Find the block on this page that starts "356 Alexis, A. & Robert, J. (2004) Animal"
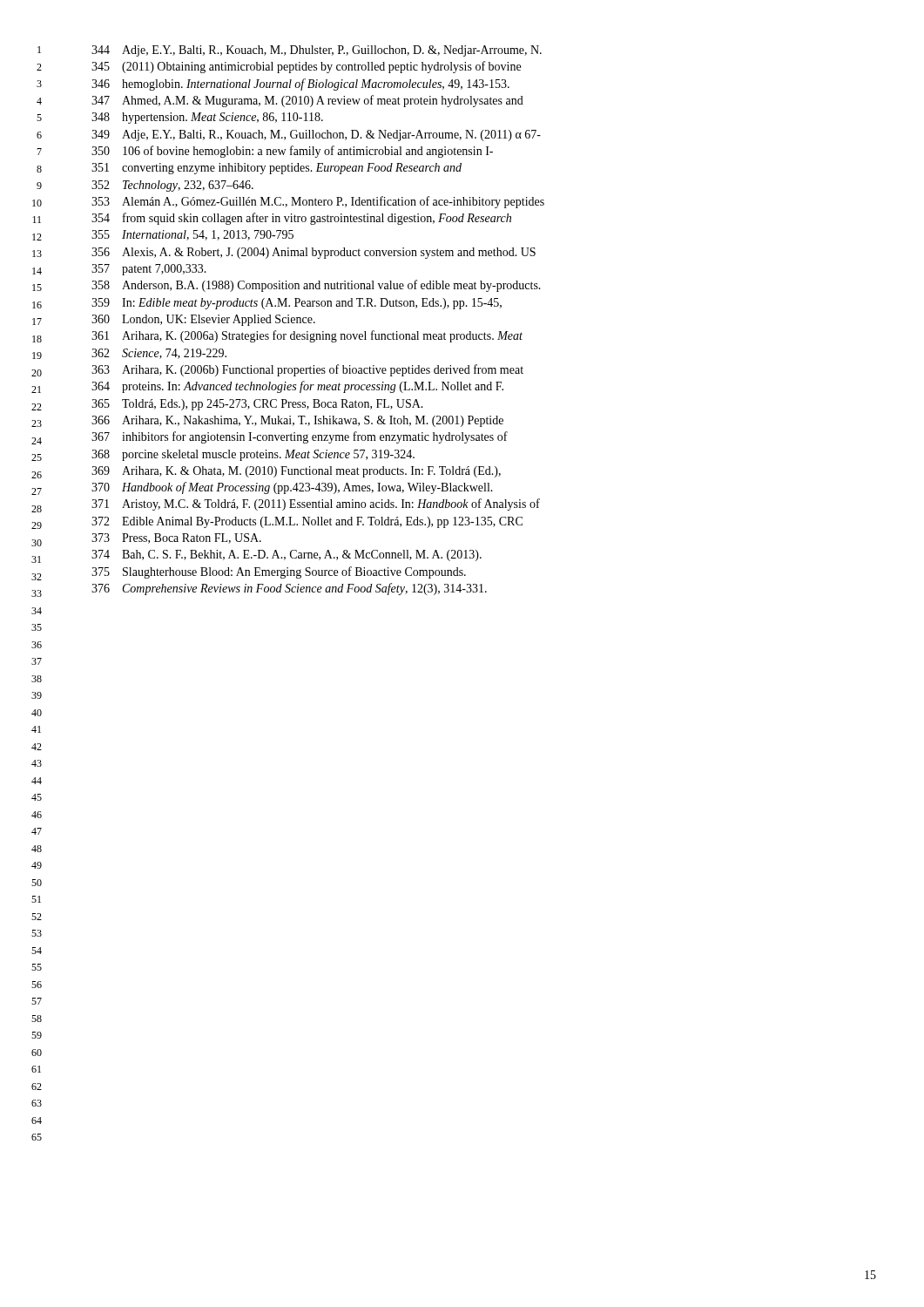The image size is (924, 1307). click(x=303, y=252)
